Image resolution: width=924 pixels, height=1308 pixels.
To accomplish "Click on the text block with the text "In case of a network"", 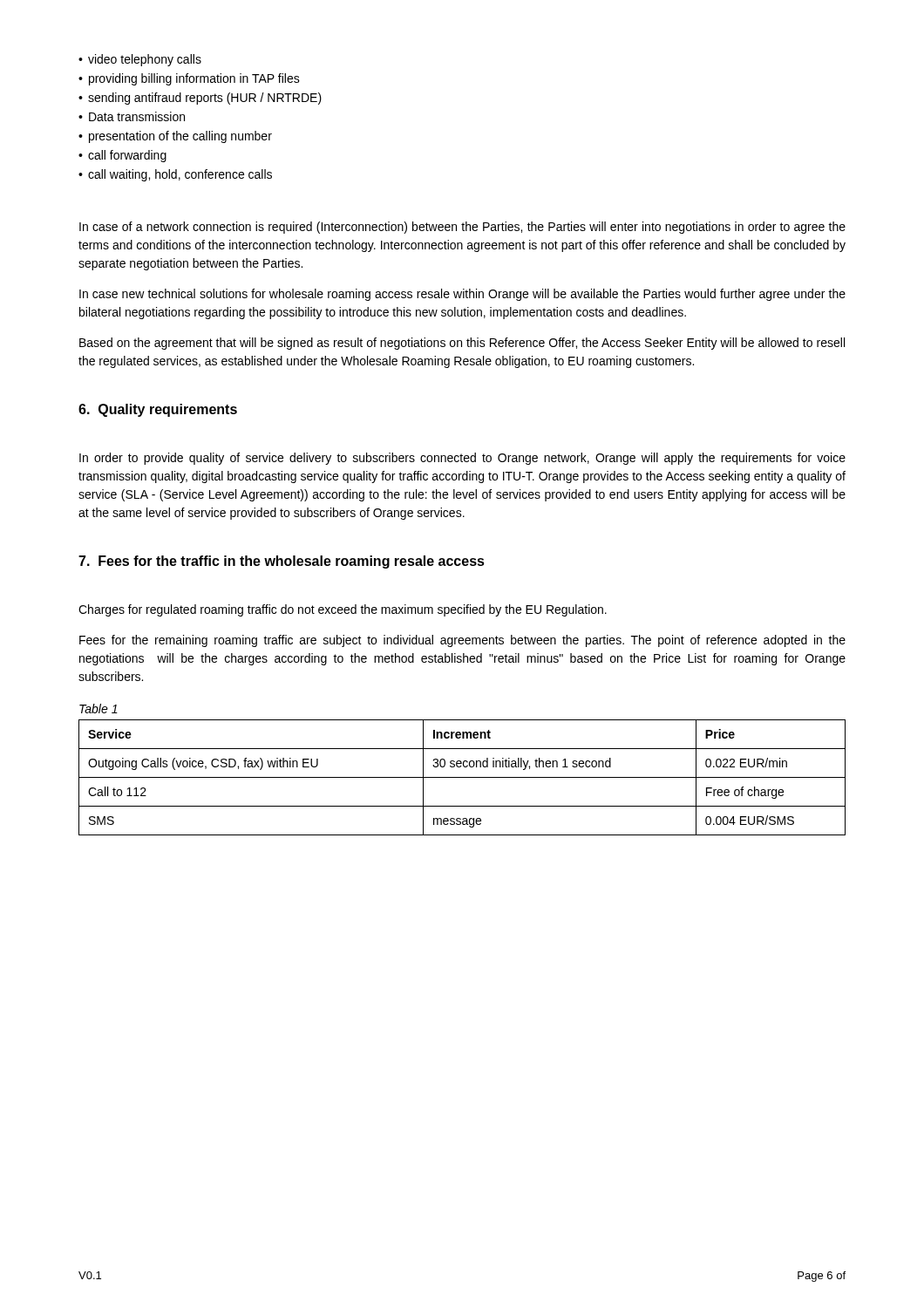I will [462, 245].
